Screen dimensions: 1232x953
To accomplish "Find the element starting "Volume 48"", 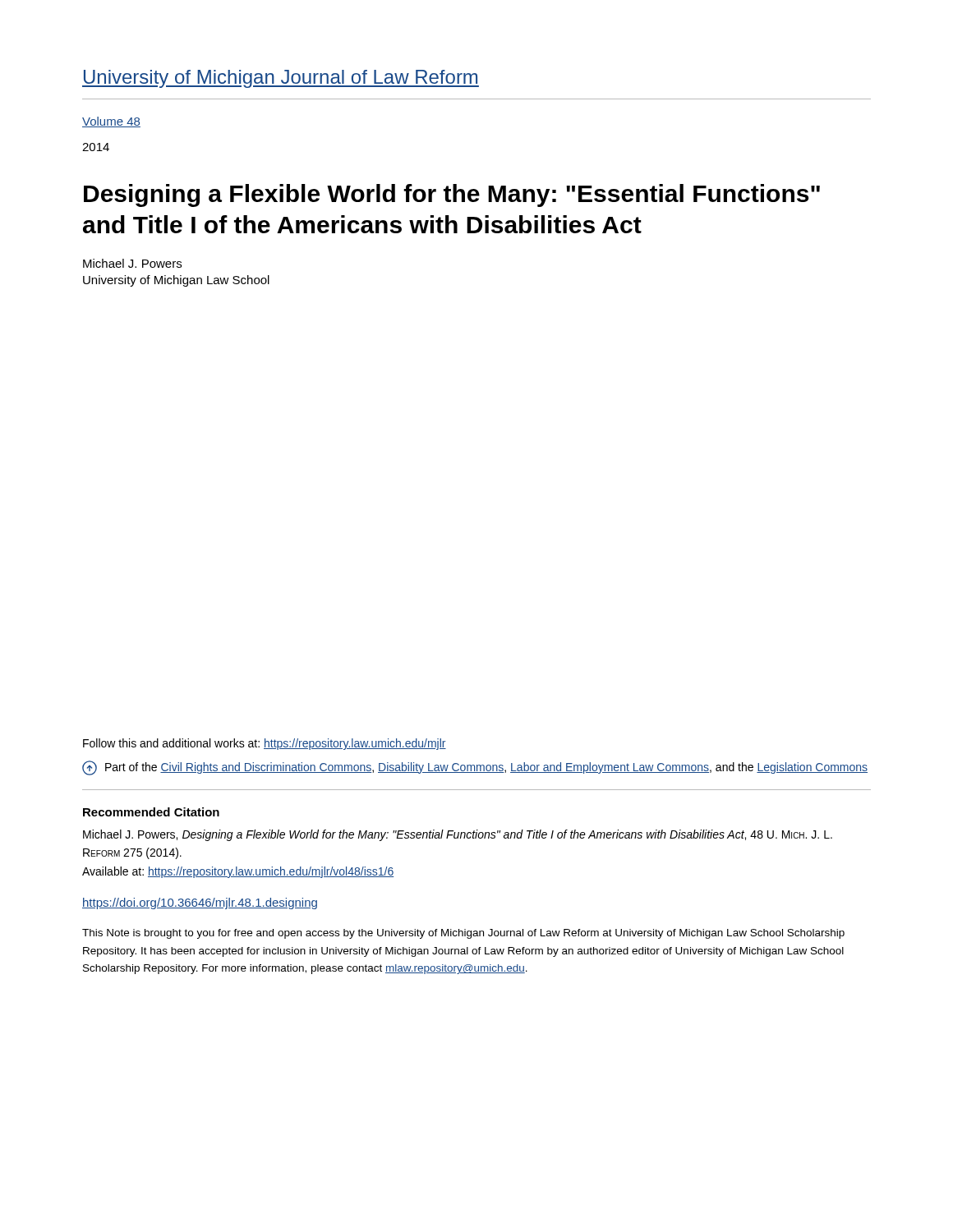I will click(x=111, y=122).
